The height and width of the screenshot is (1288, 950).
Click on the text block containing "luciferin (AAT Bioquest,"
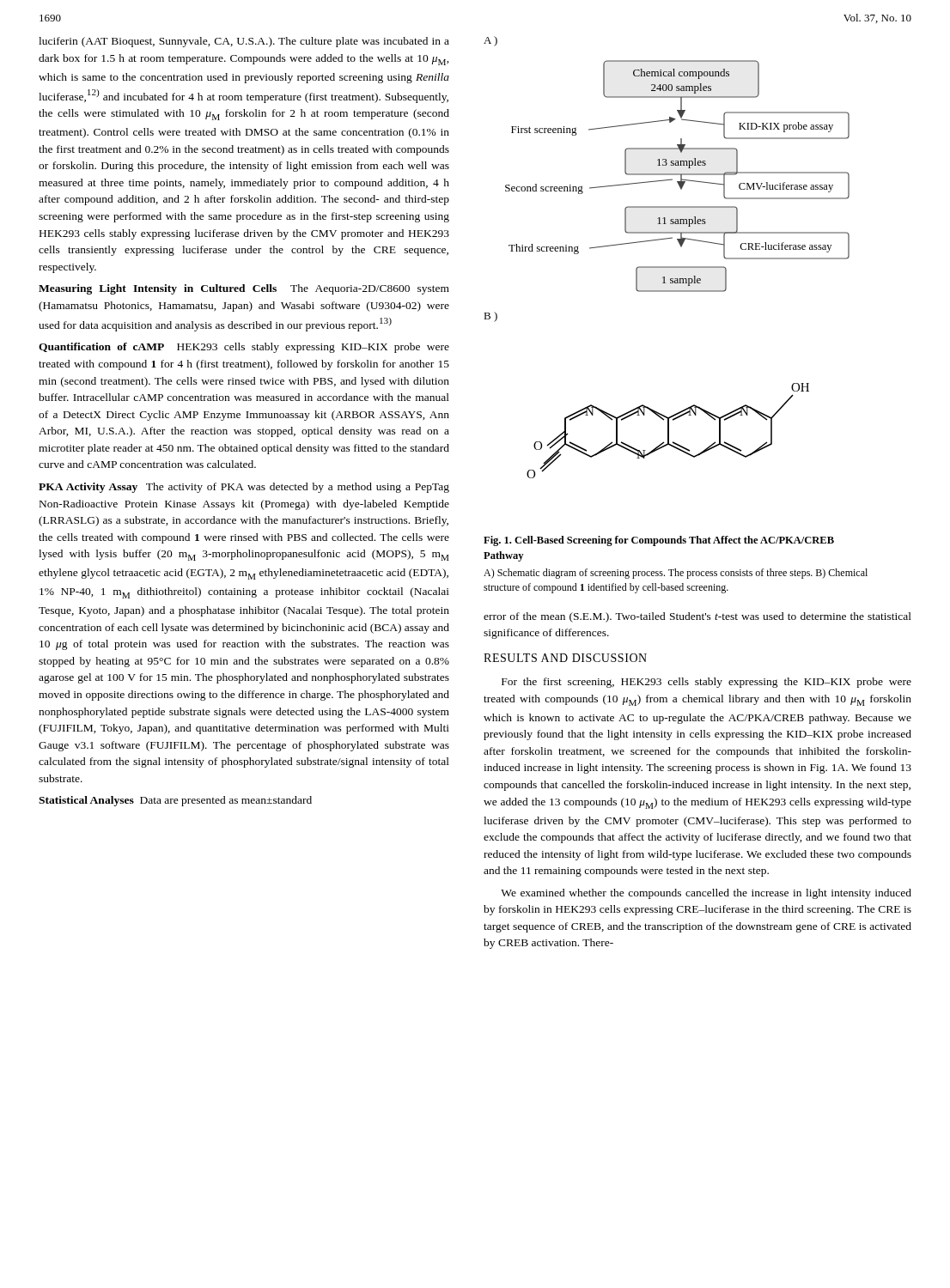244,154
